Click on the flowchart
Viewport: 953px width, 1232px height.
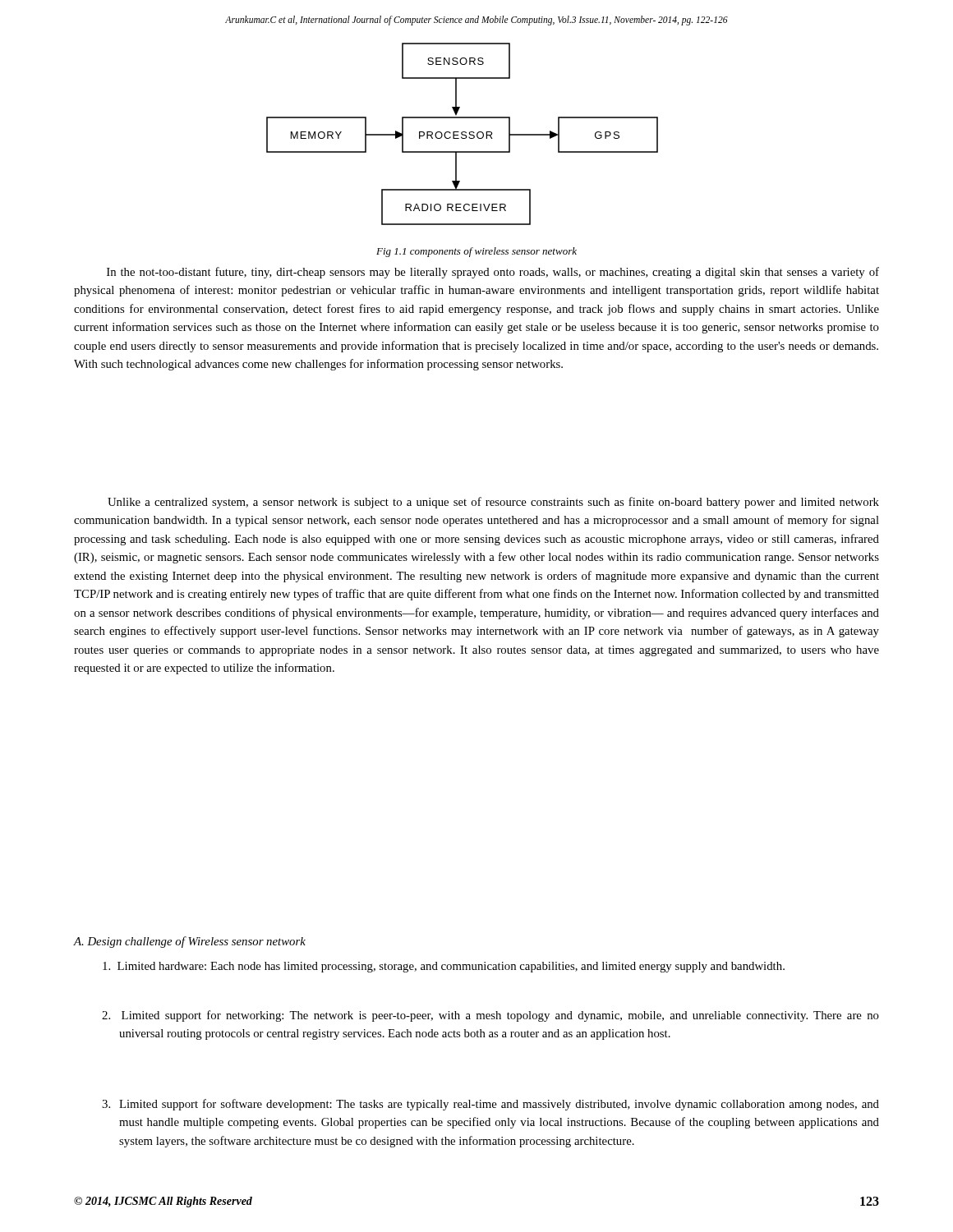pyautogui.click(x=476, y=138)
